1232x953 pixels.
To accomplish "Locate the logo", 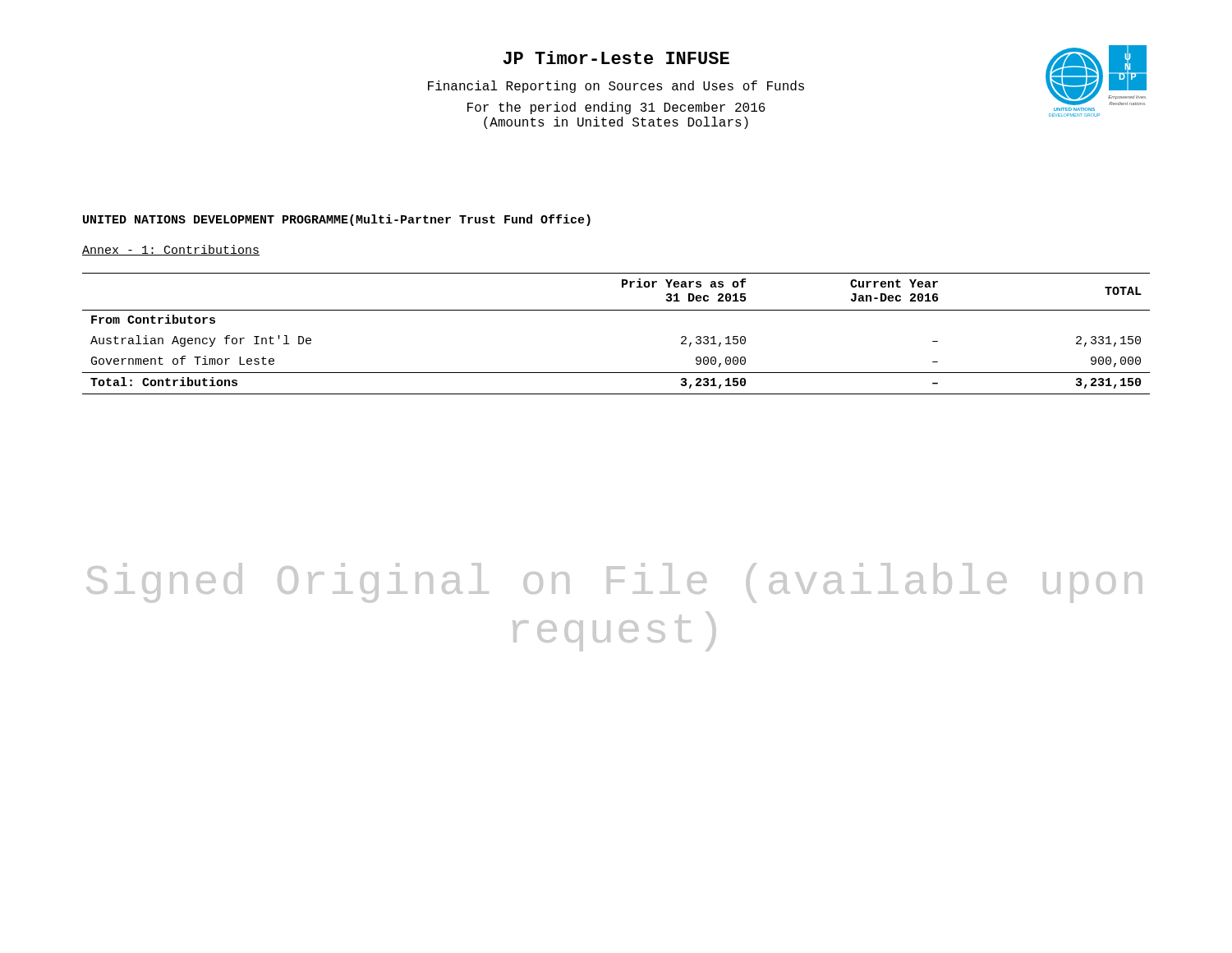I will (x=1096, y=82).
